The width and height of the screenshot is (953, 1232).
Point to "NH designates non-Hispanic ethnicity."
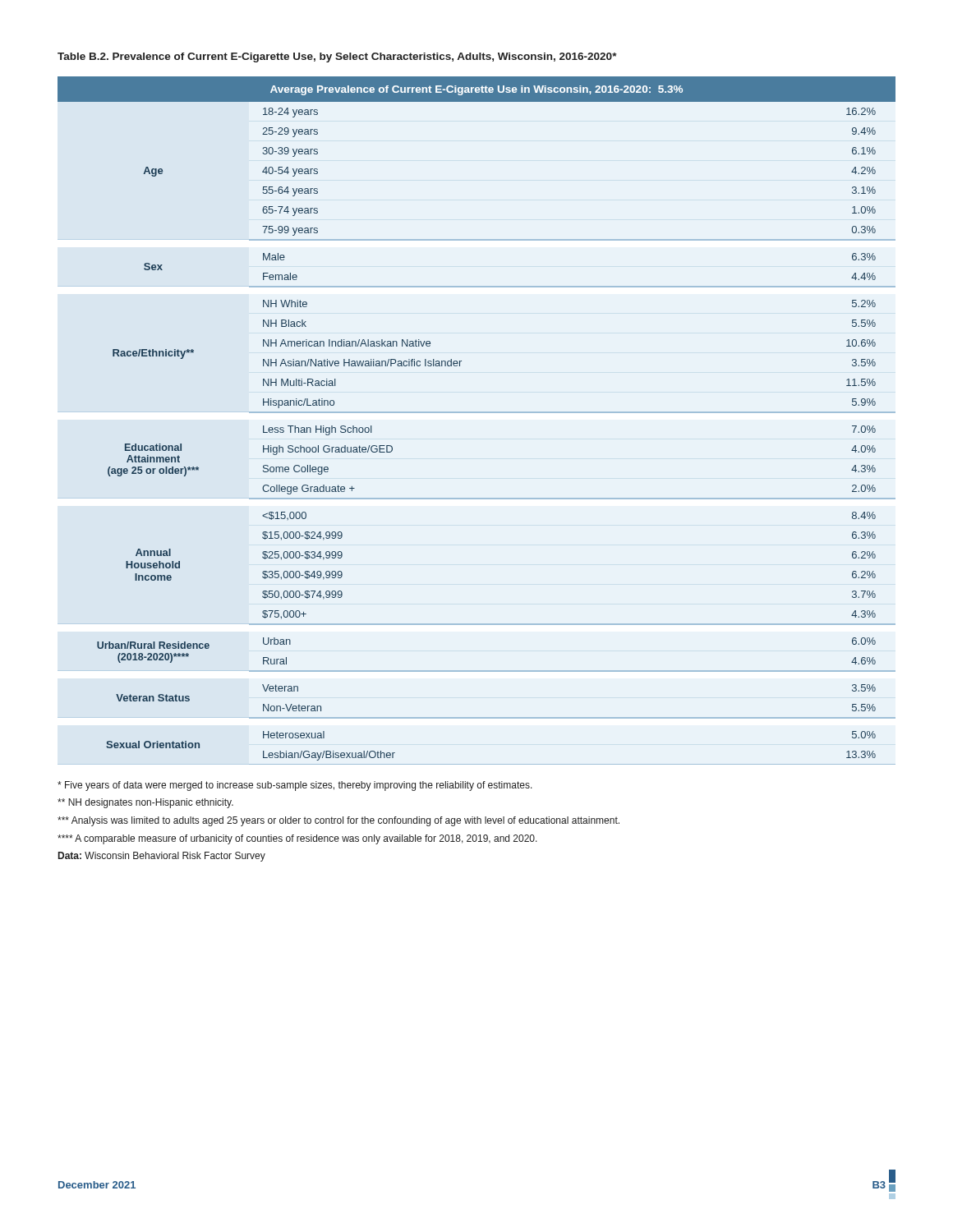(x=146, y=803)
